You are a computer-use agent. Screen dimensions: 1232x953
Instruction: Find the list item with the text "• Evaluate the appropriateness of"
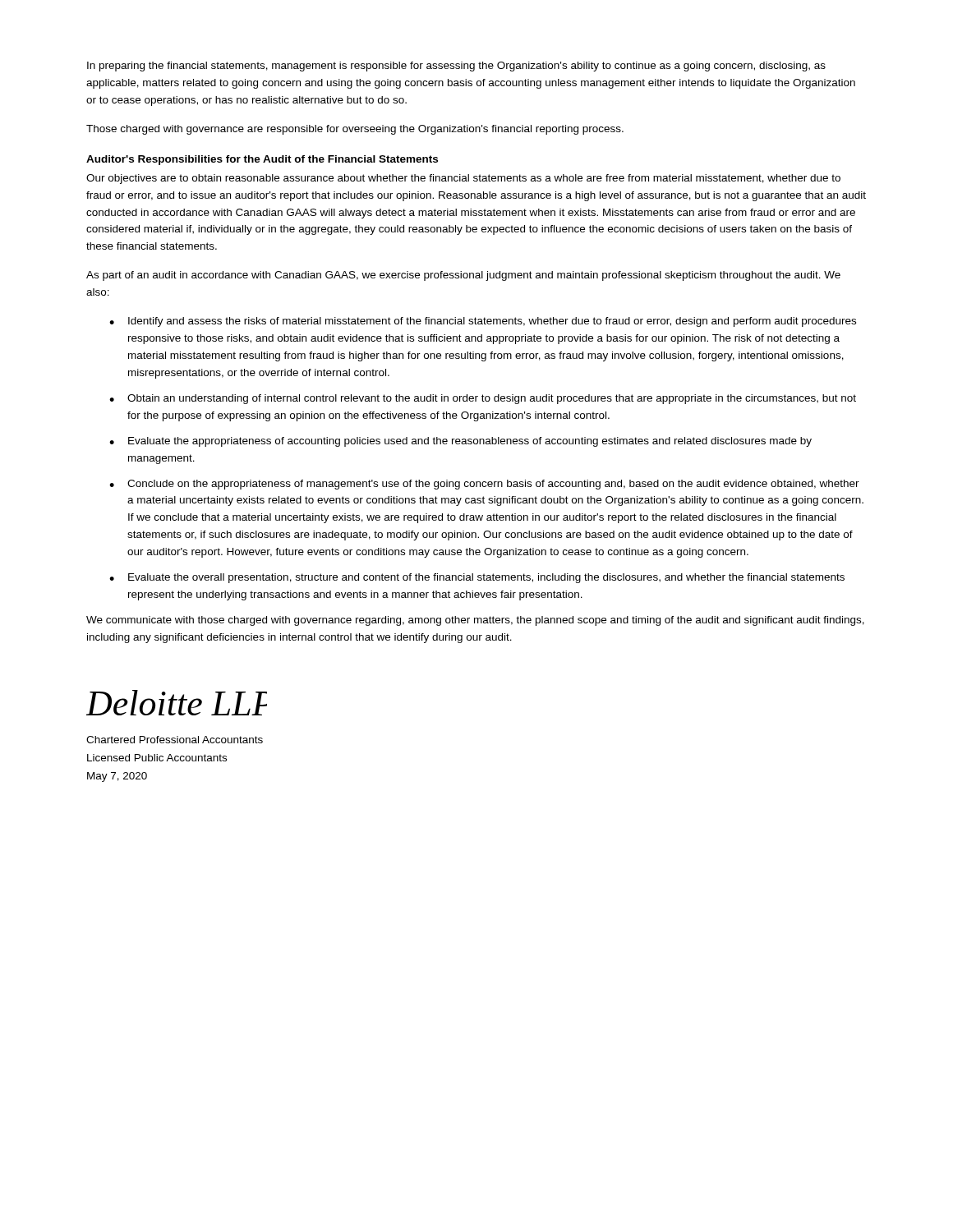click(488, 450)
